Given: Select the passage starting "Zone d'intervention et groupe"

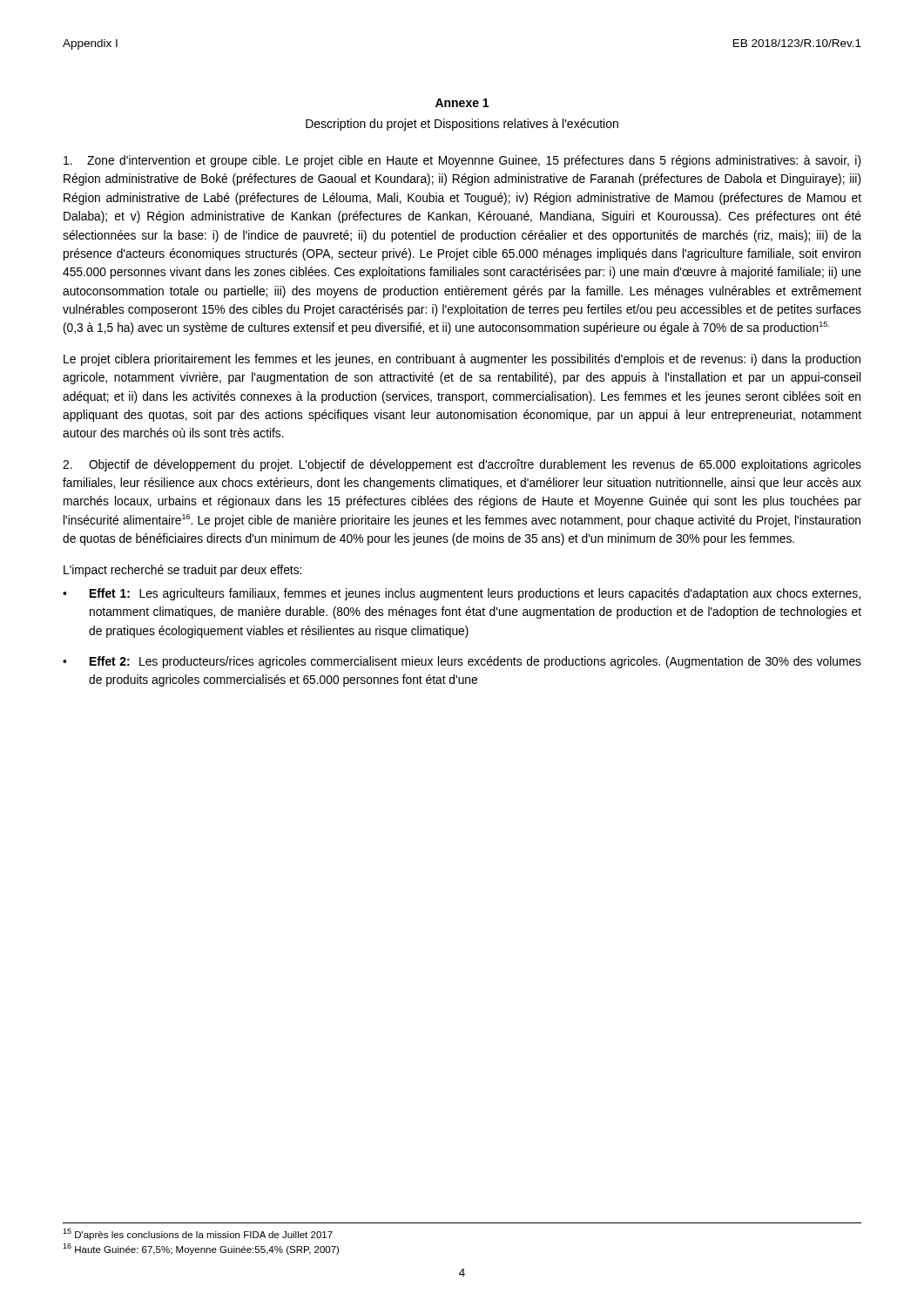Looking at the screenshot, I should pyautogui.click(x=462, y=245).
